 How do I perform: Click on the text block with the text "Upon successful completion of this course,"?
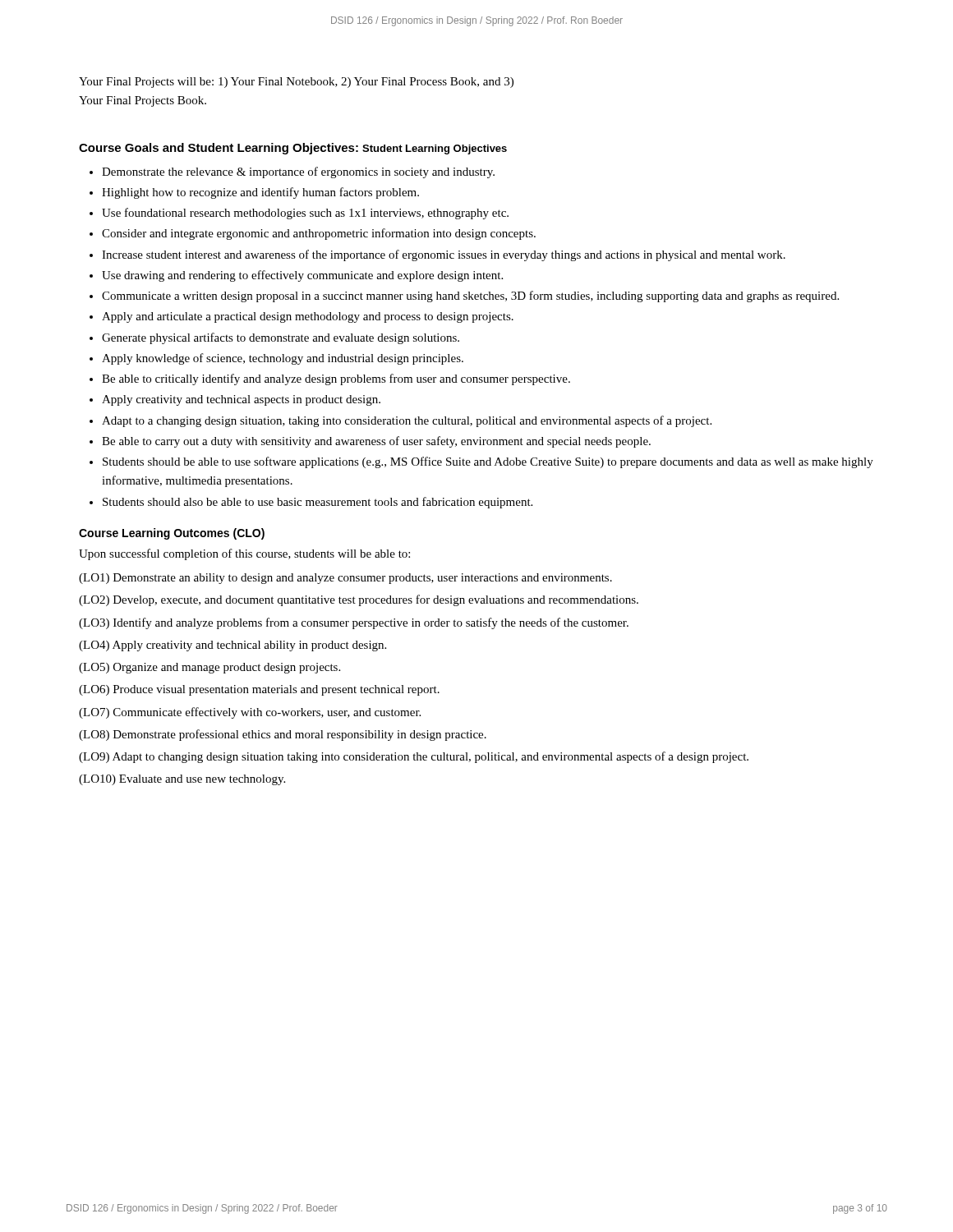point(245,553)
